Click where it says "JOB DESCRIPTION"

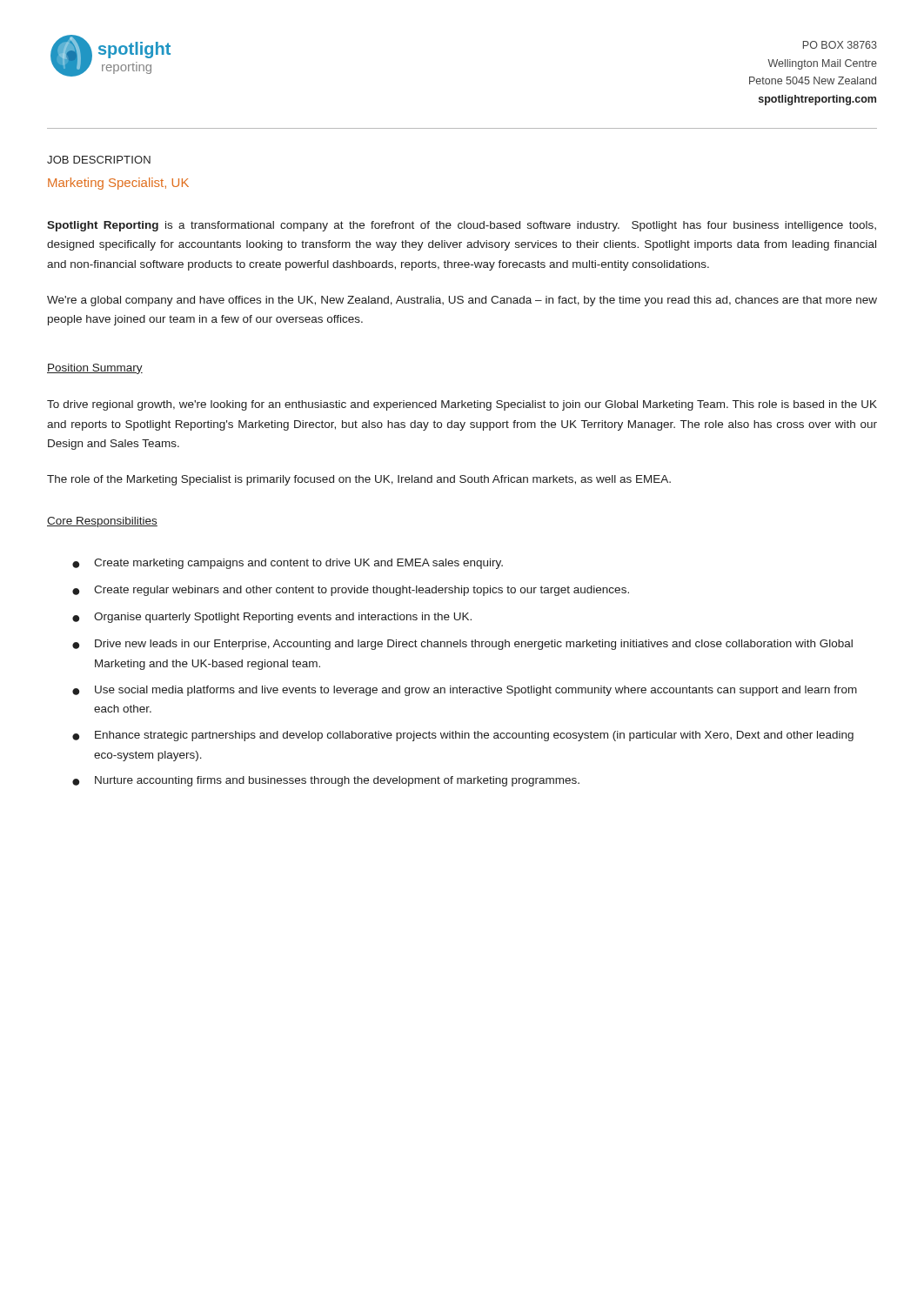(99, 159)
